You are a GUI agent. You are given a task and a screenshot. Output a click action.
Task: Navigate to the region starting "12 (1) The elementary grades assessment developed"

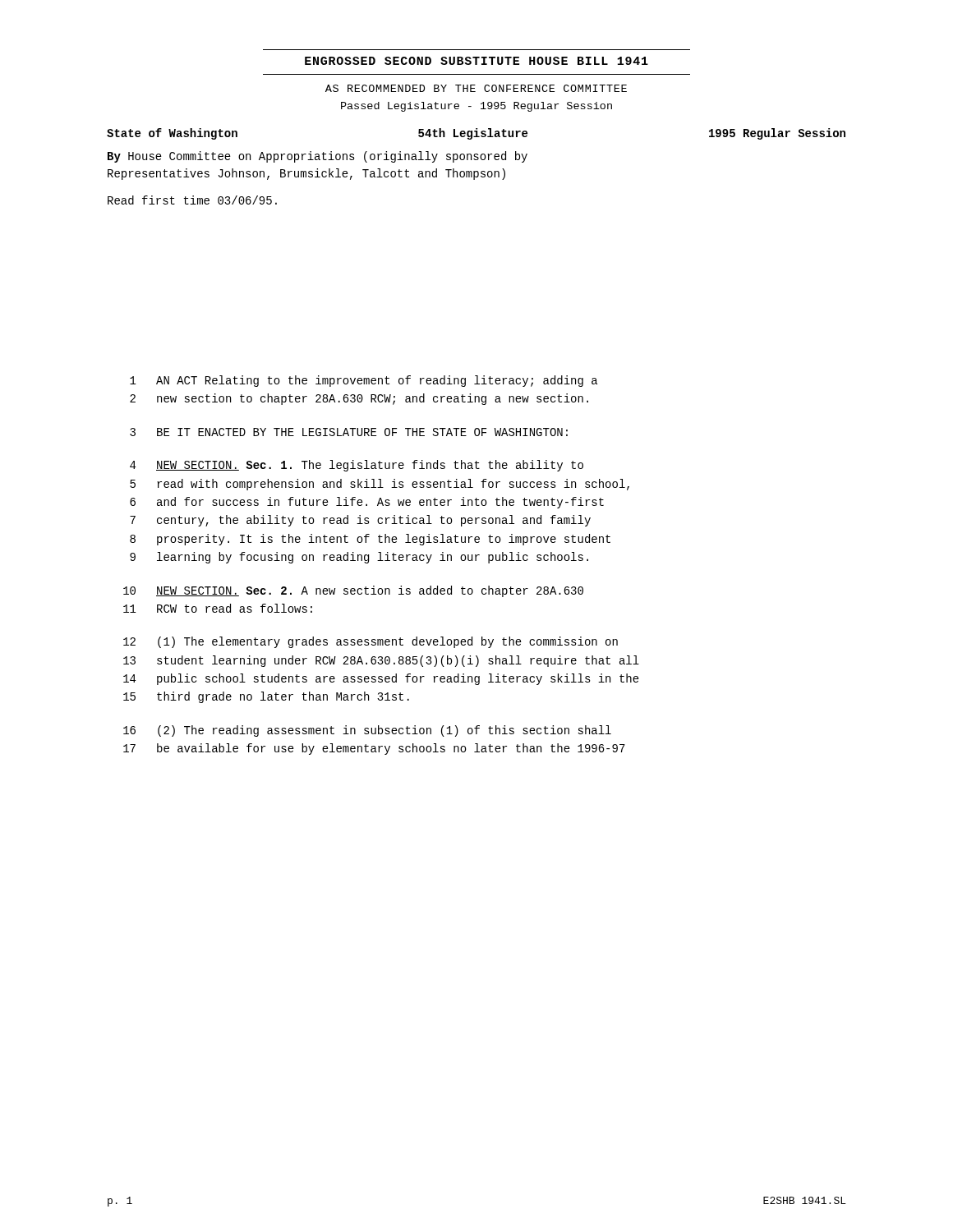476,643
